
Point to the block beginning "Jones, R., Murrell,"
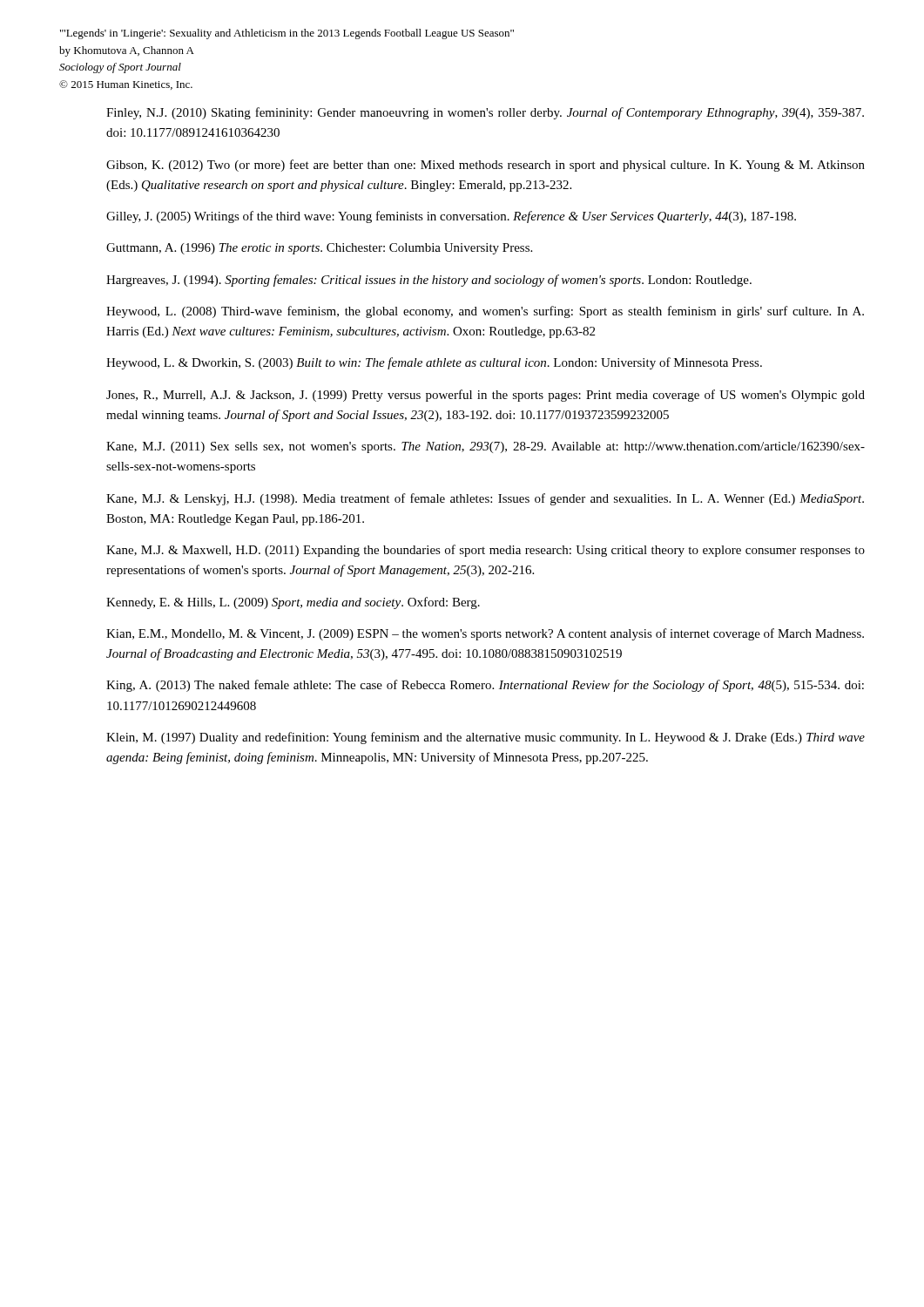coord(462,405)
